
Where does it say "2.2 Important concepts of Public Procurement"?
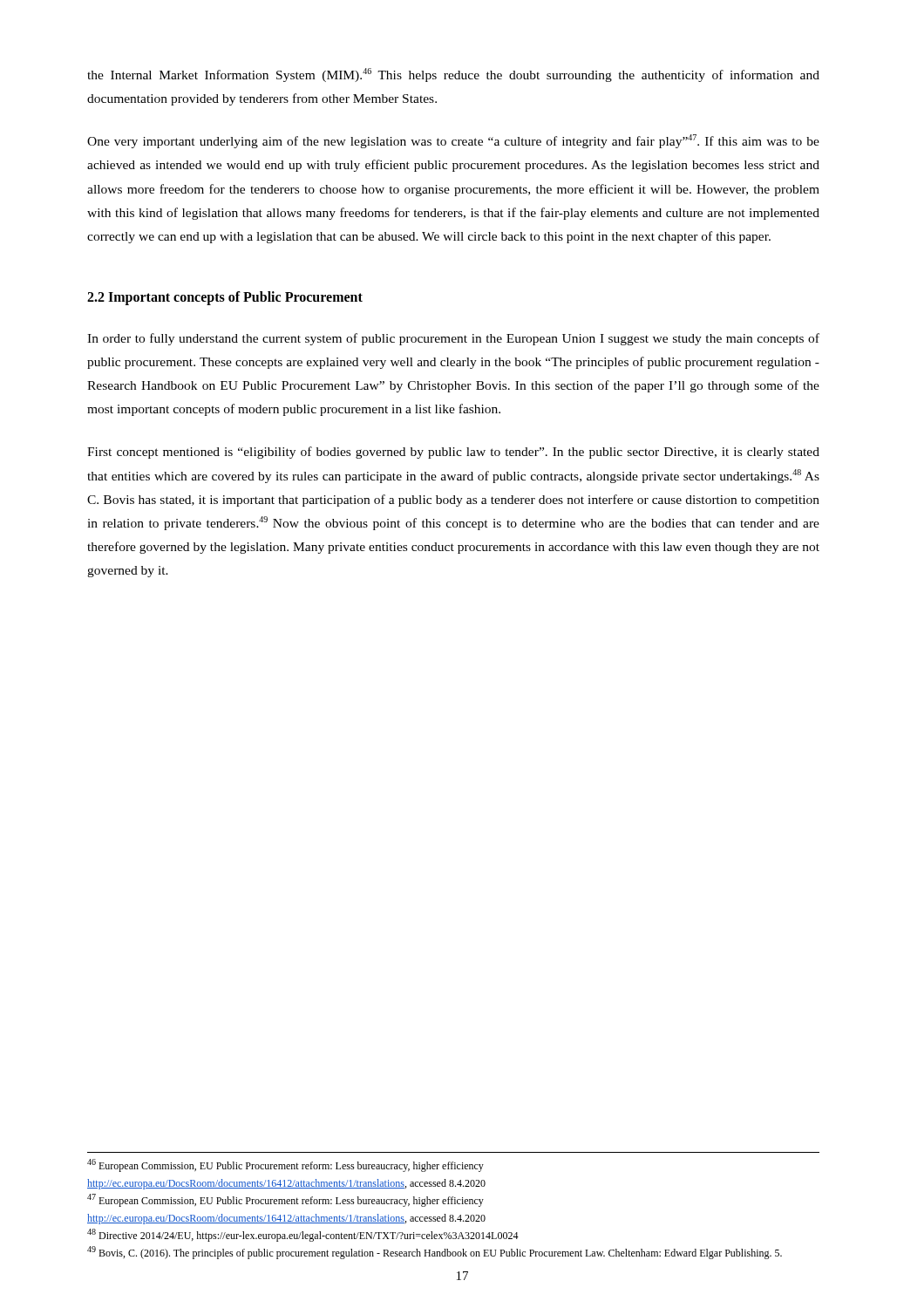pos(225,297)
